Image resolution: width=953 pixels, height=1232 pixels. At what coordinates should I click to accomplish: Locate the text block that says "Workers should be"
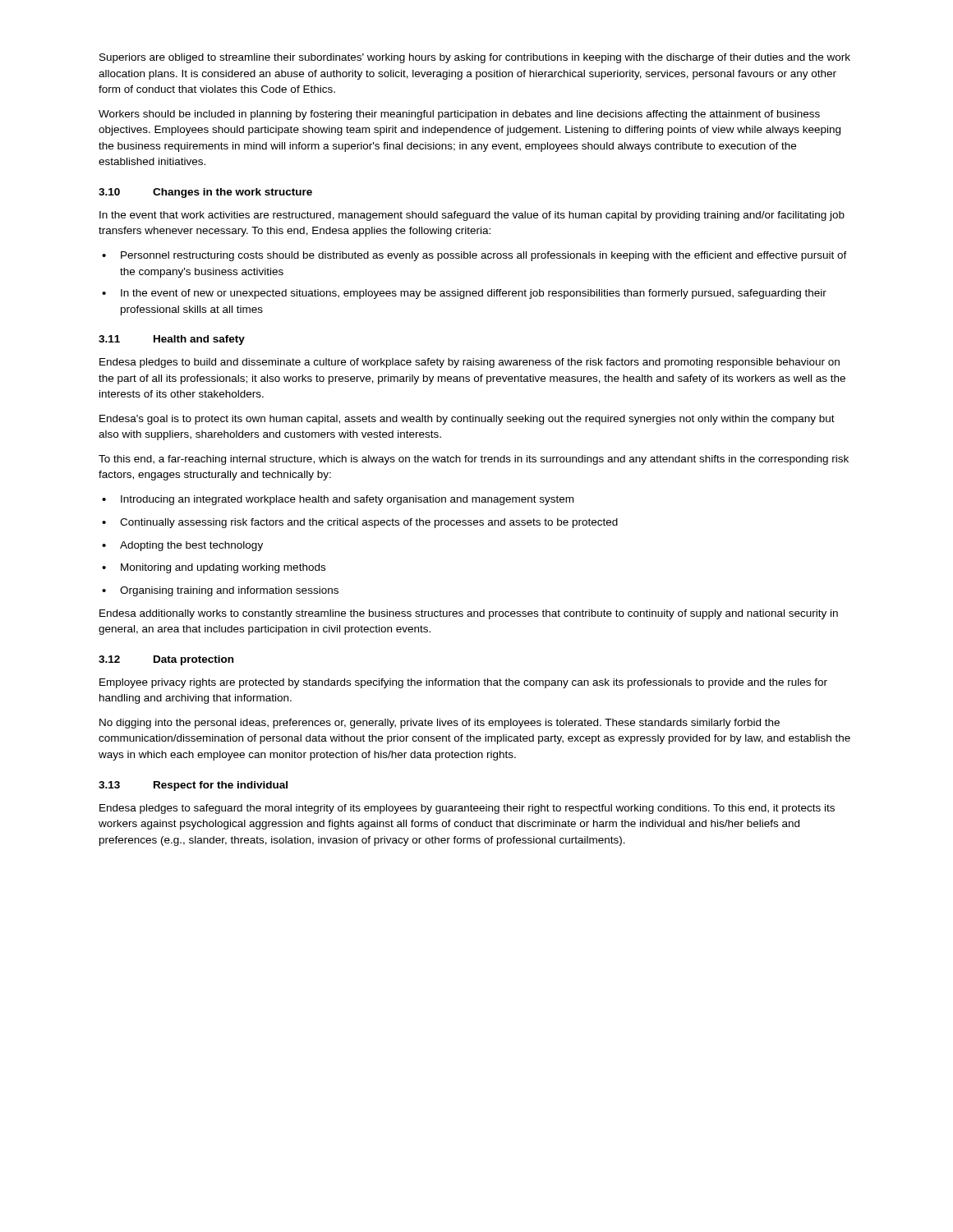(x=470, y=138)
